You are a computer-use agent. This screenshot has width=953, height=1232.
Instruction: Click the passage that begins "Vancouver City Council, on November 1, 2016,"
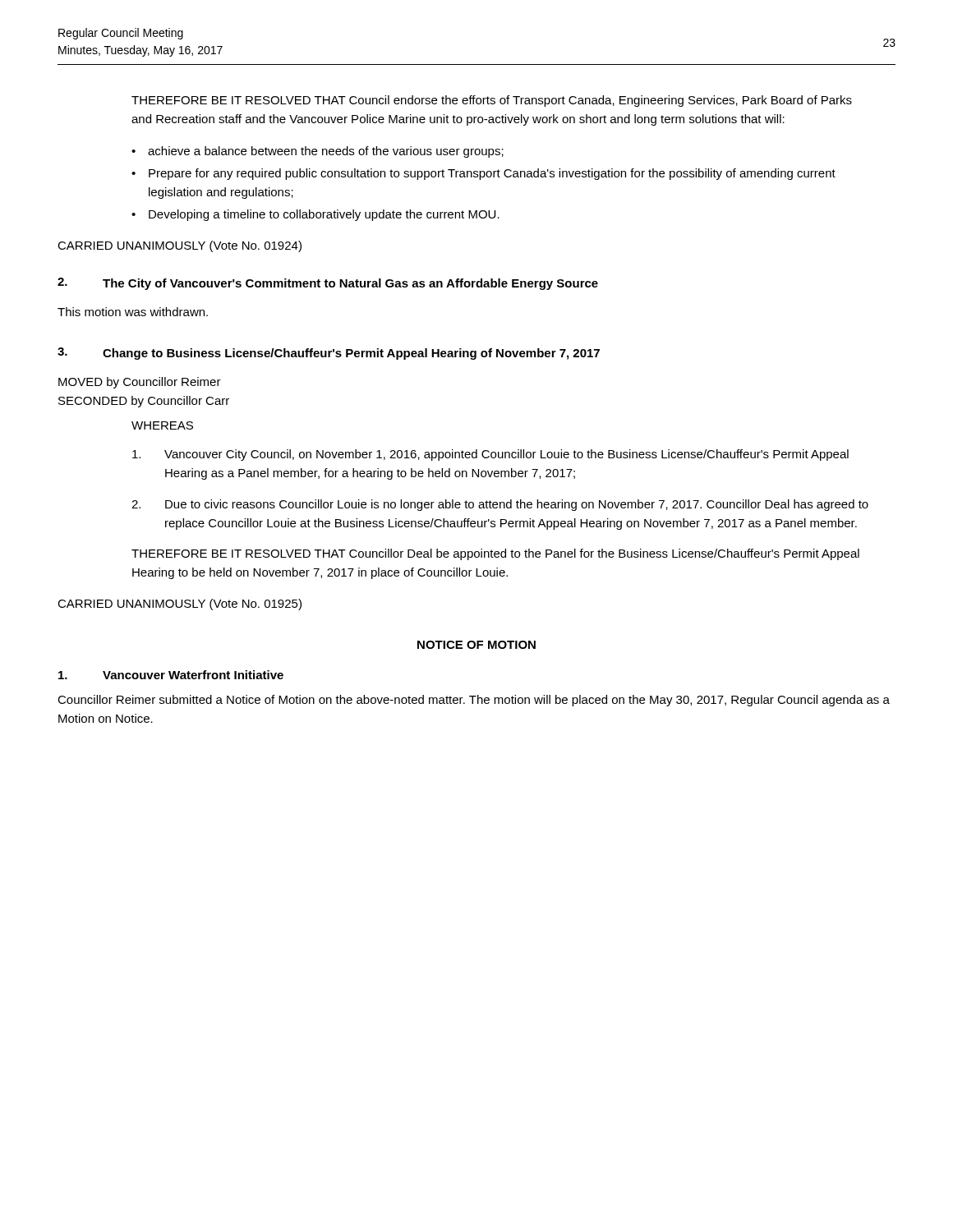tap(513, 463)
